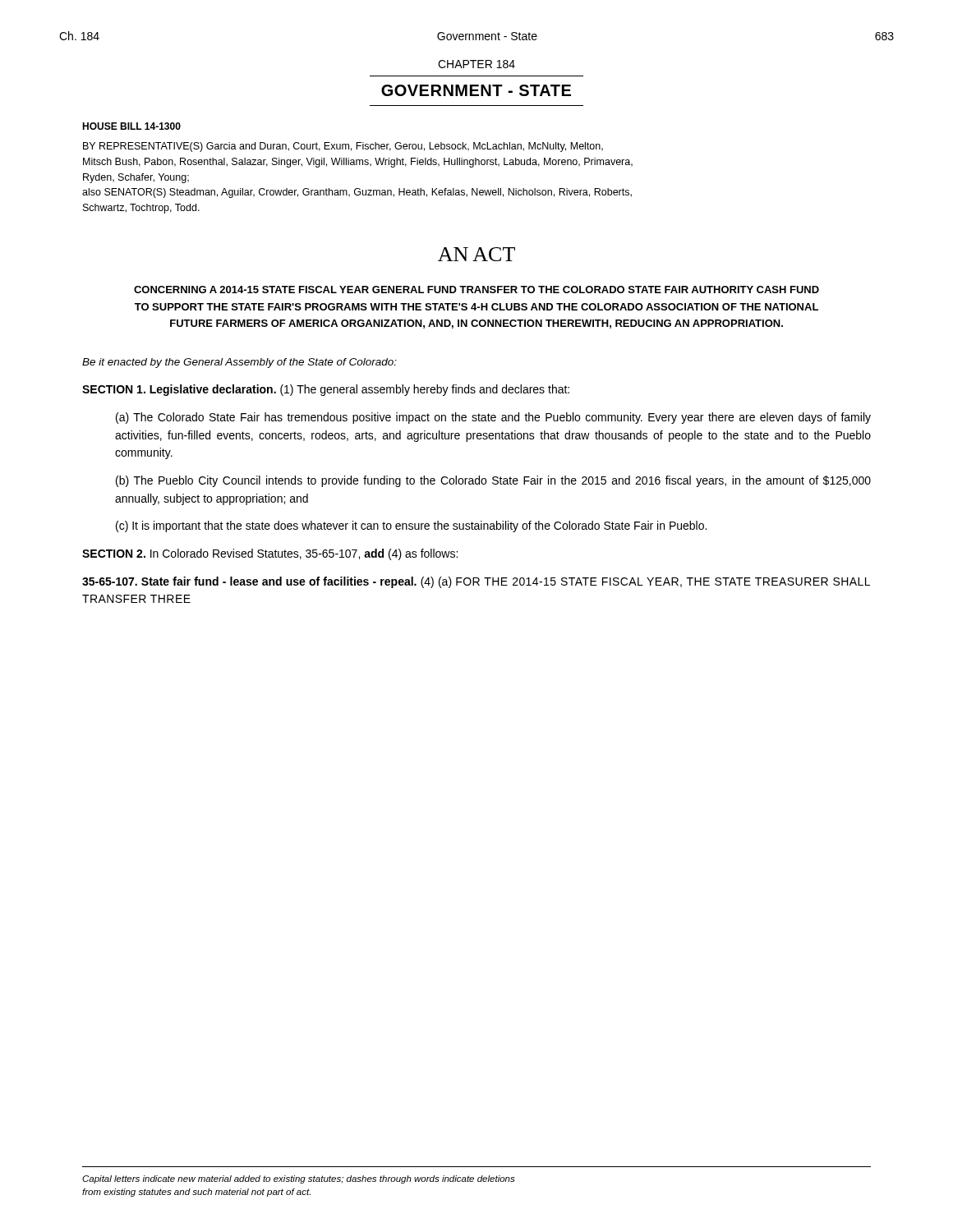Locate the section header that opens with "SECTION 1. Legislative"
The image size is (953, 1232).
tap(326, 389)
